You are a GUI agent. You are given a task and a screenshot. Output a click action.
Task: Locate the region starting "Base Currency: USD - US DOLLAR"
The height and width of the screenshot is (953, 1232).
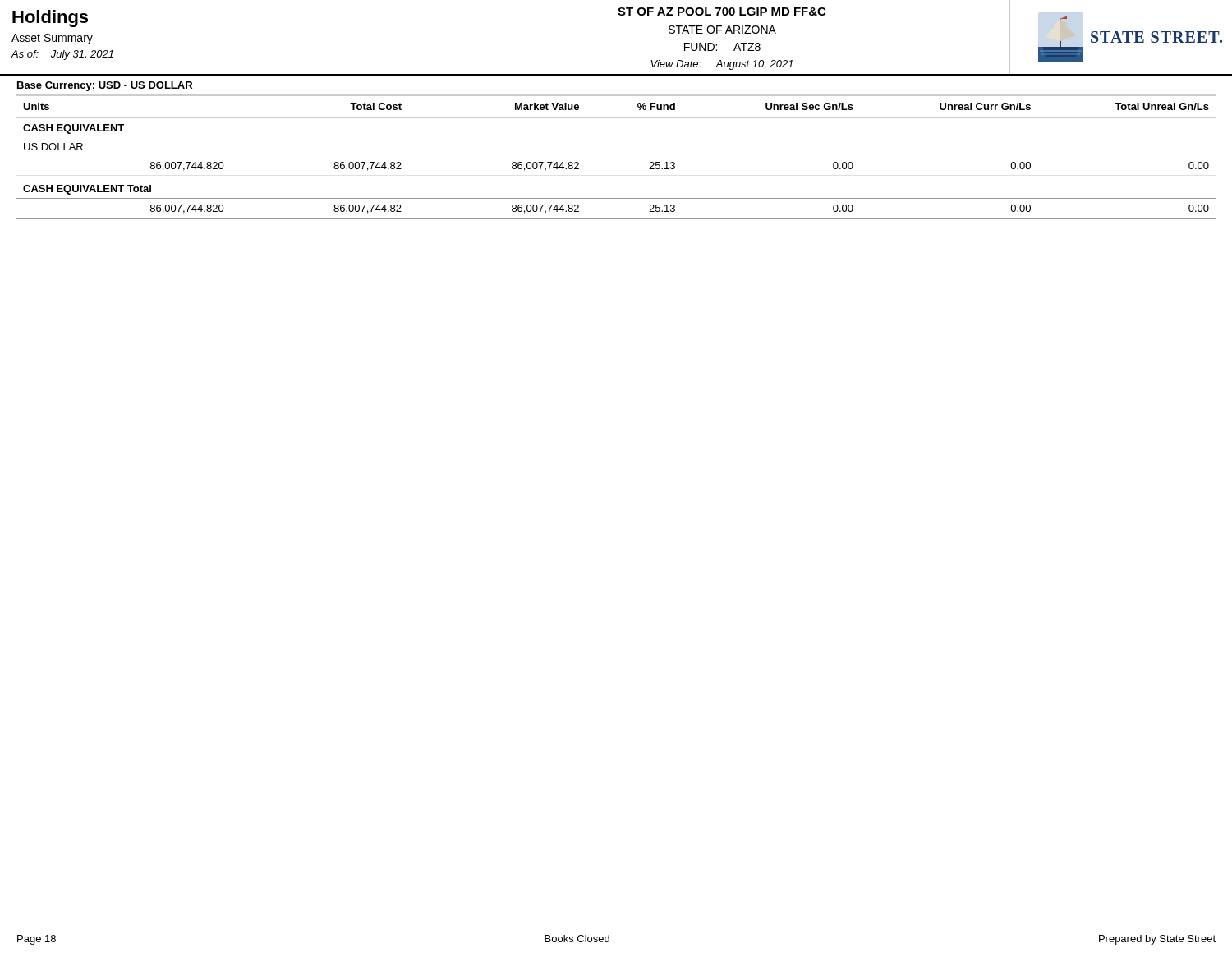click(105, 85)
